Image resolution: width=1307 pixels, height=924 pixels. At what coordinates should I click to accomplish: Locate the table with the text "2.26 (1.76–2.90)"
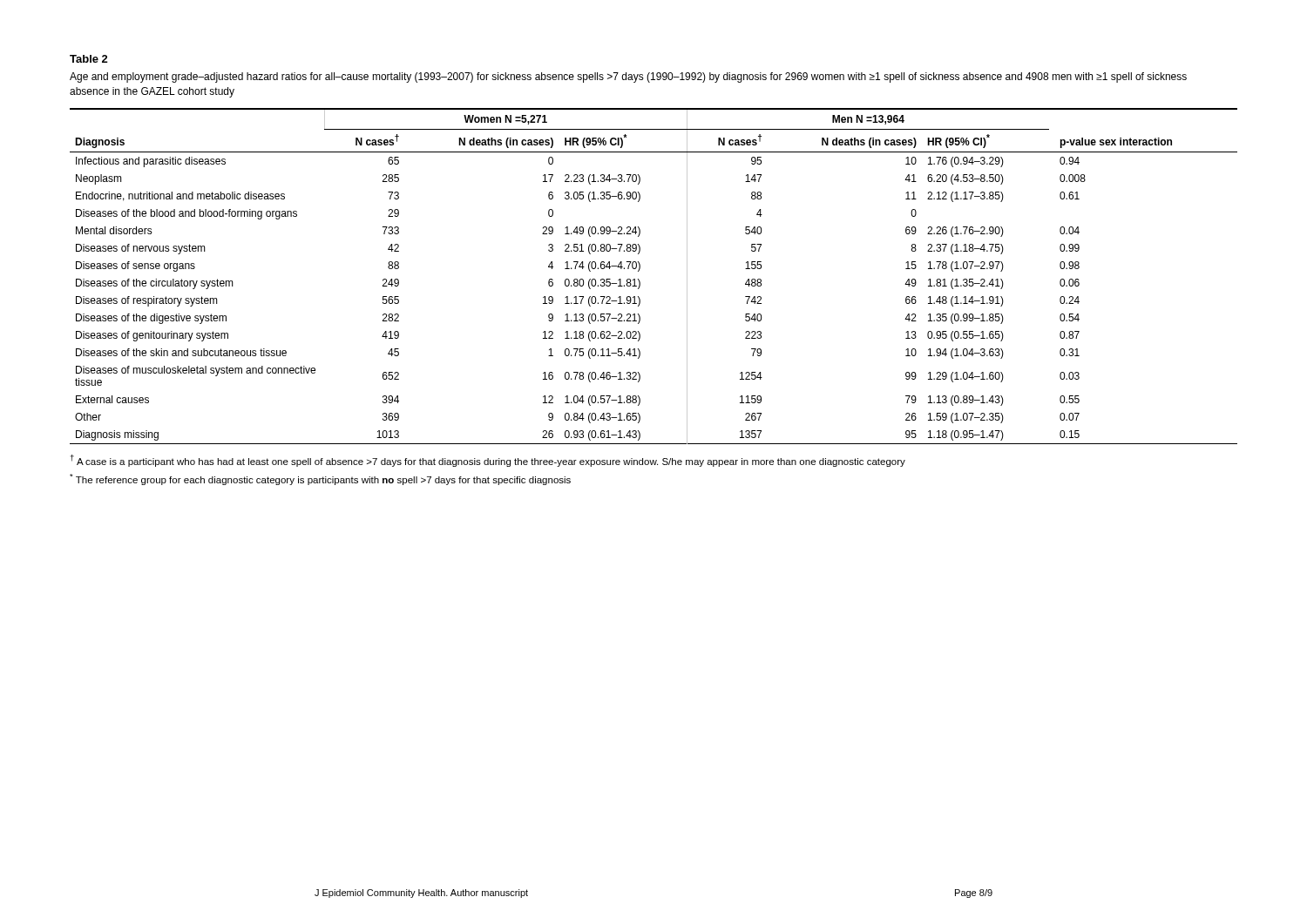pos(654,276)
